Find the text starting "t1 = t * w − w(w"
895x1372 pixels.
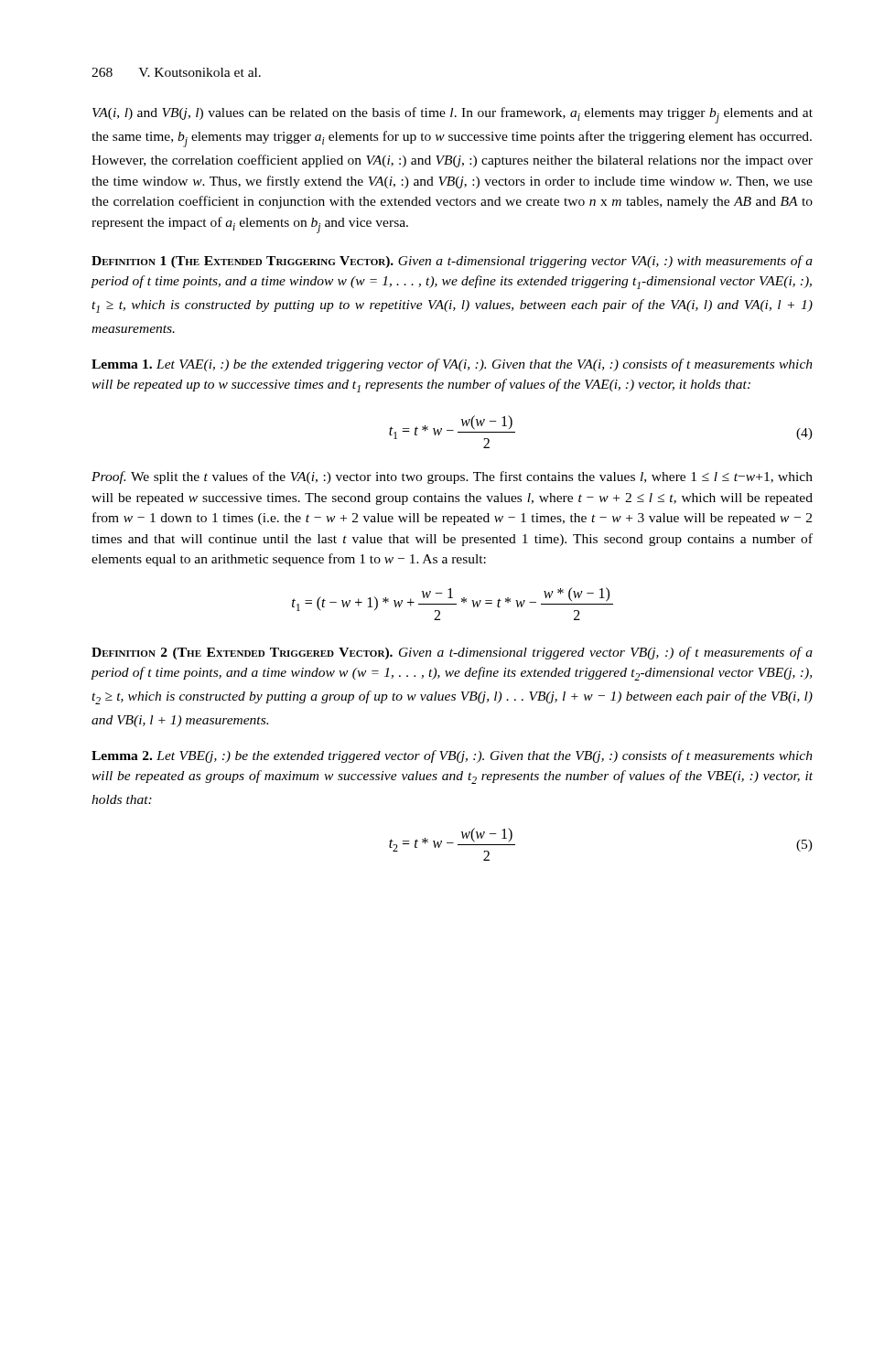(486, 432)
